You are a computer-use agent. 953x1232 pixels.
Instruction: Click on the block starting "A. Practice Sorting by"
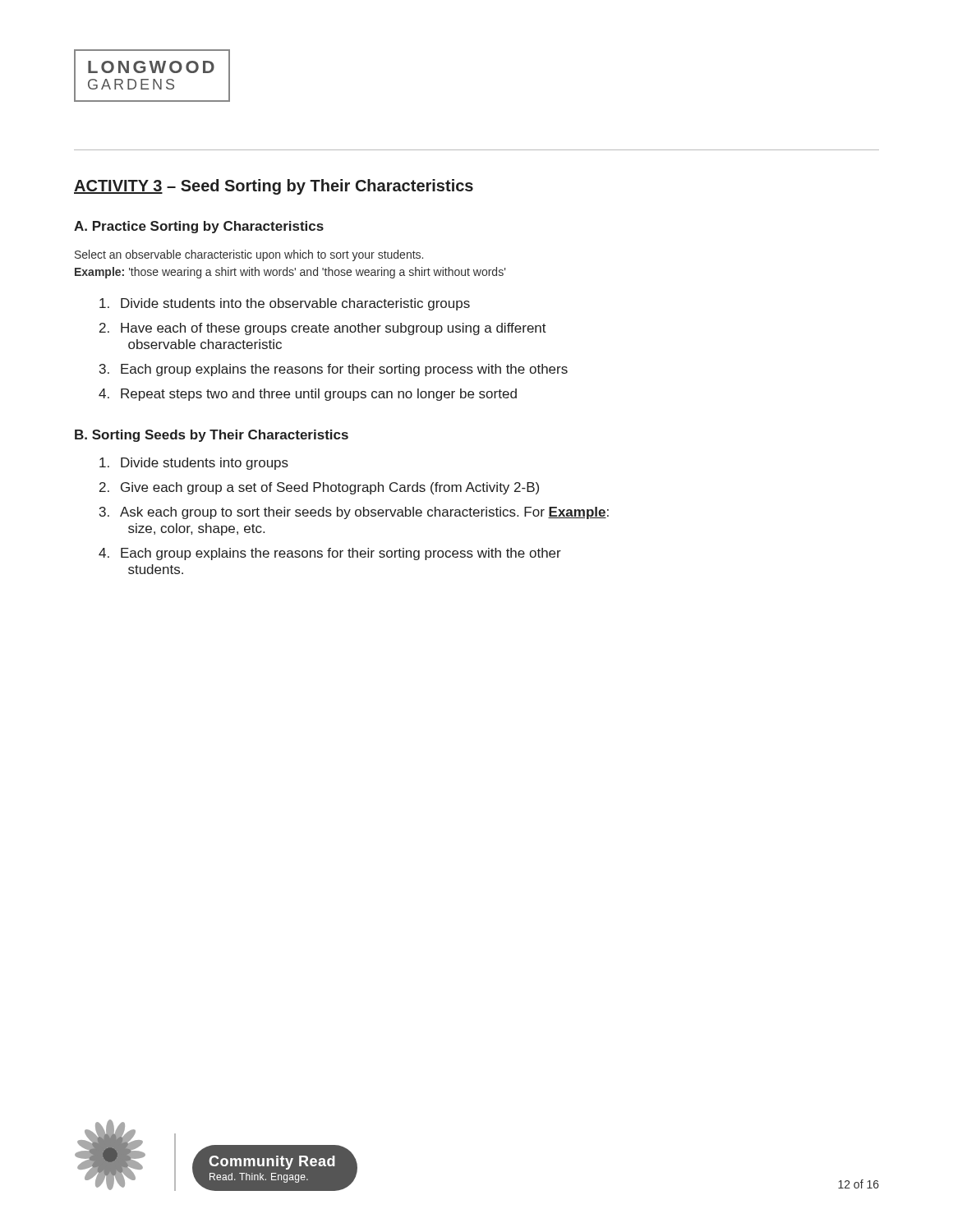point(199,226)
